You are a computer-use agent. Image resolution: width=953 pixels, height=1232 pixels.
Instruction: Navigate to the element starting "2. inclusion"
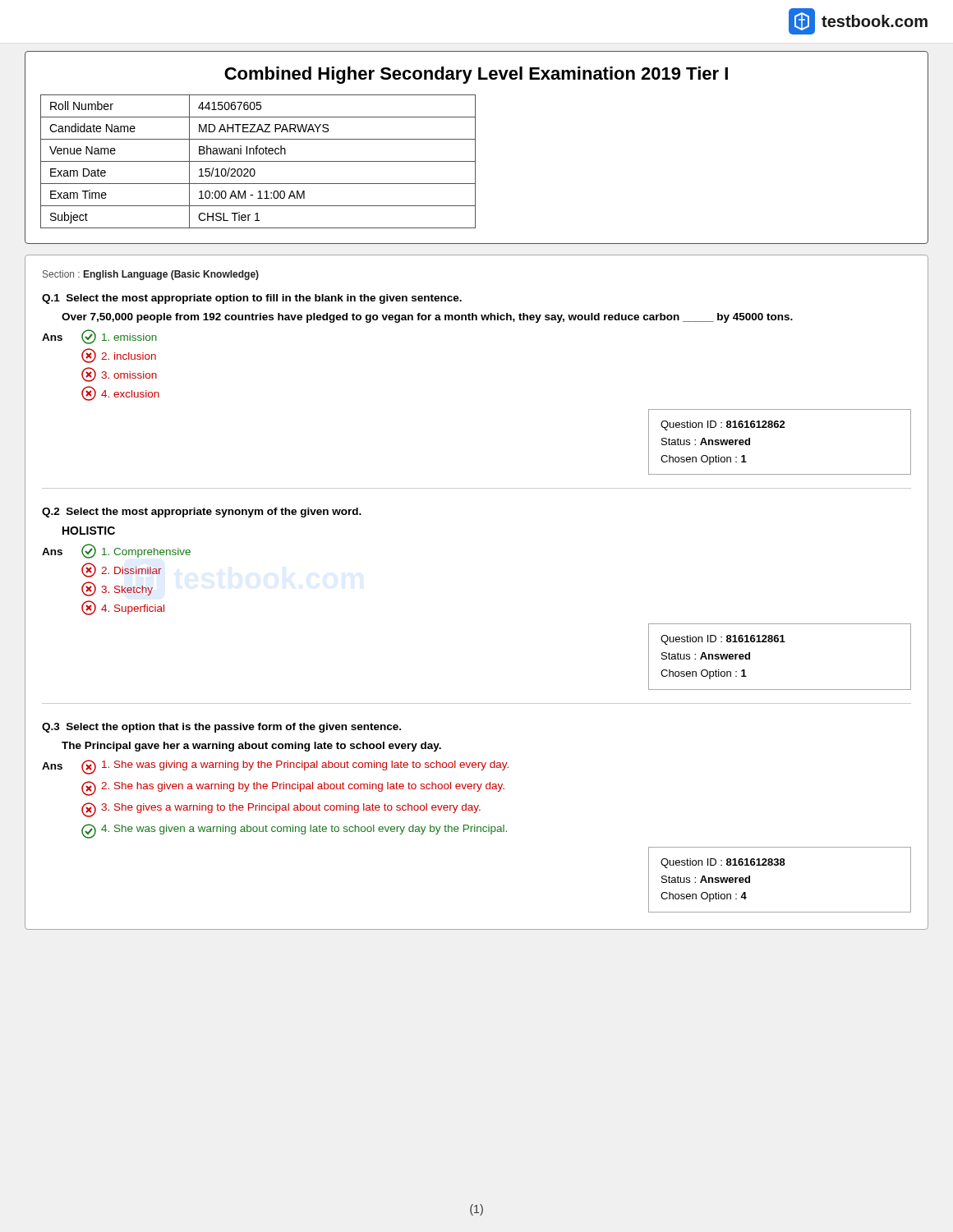pyautogui.click(x=119, y=356)
